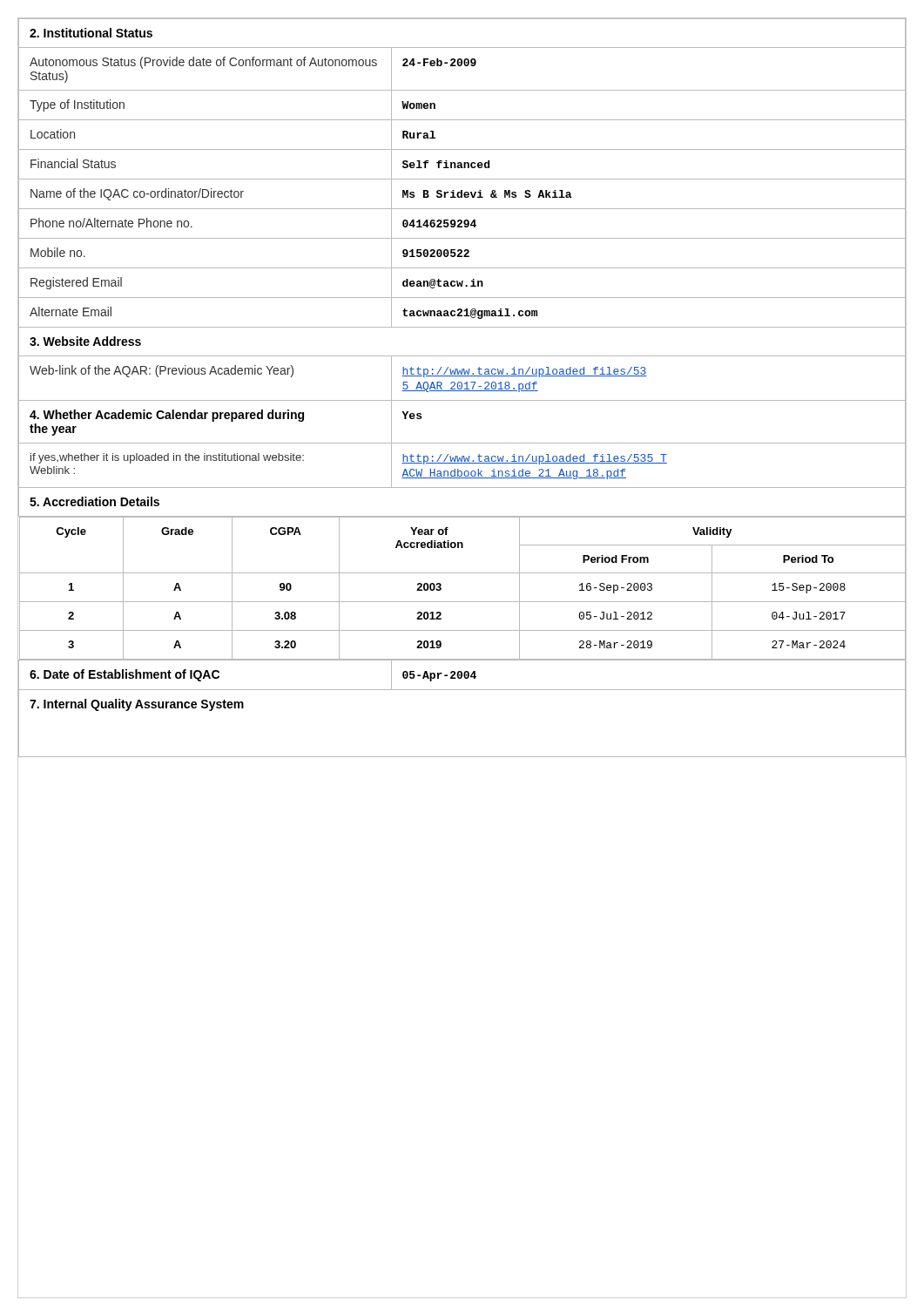Locate the text "3. Website Address"

tap(86, 342)
